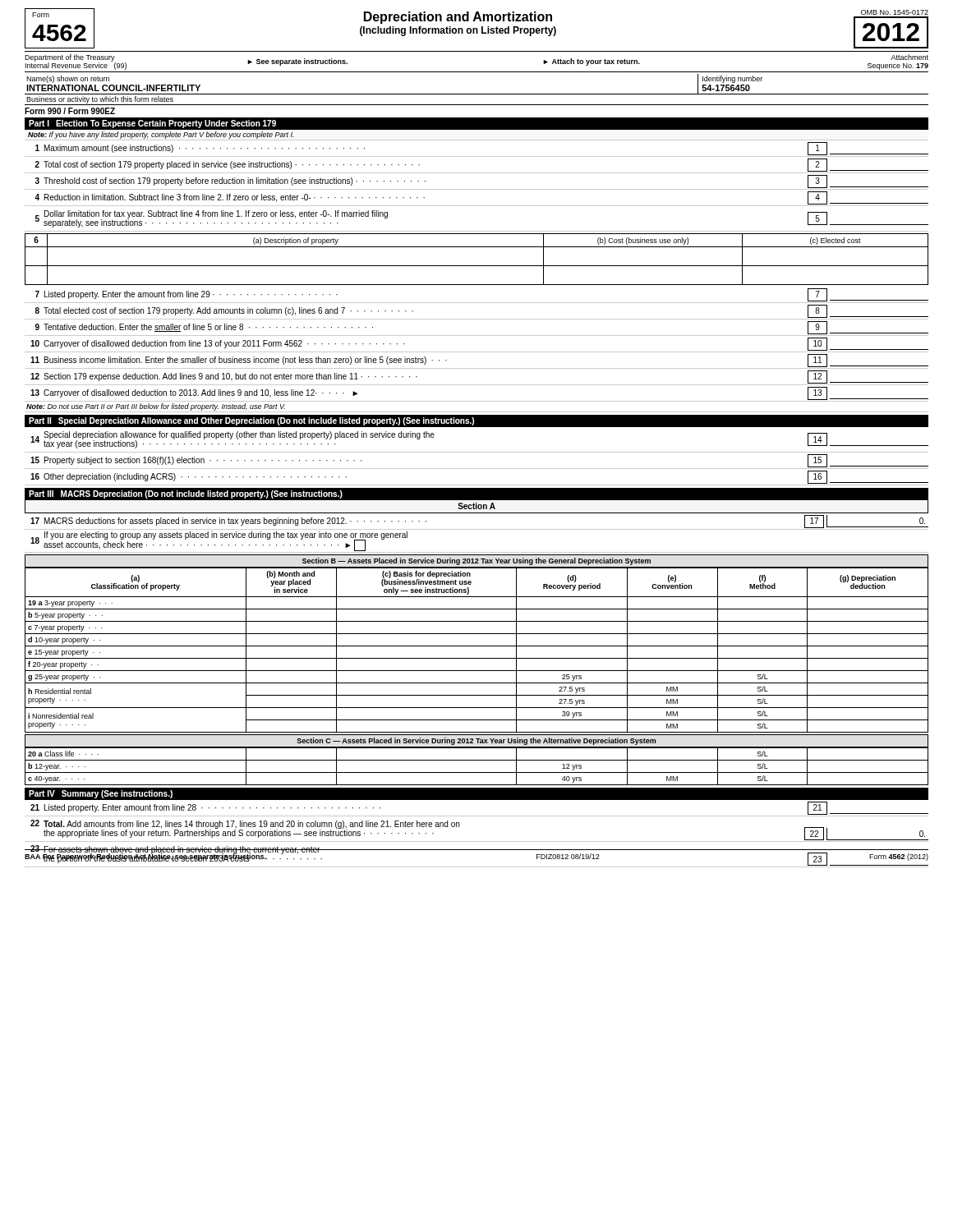Find the table that mentions "(b) Cost (business use only)"
The width and height of the screenshot is (953, 1232).
tap(476, 259)
